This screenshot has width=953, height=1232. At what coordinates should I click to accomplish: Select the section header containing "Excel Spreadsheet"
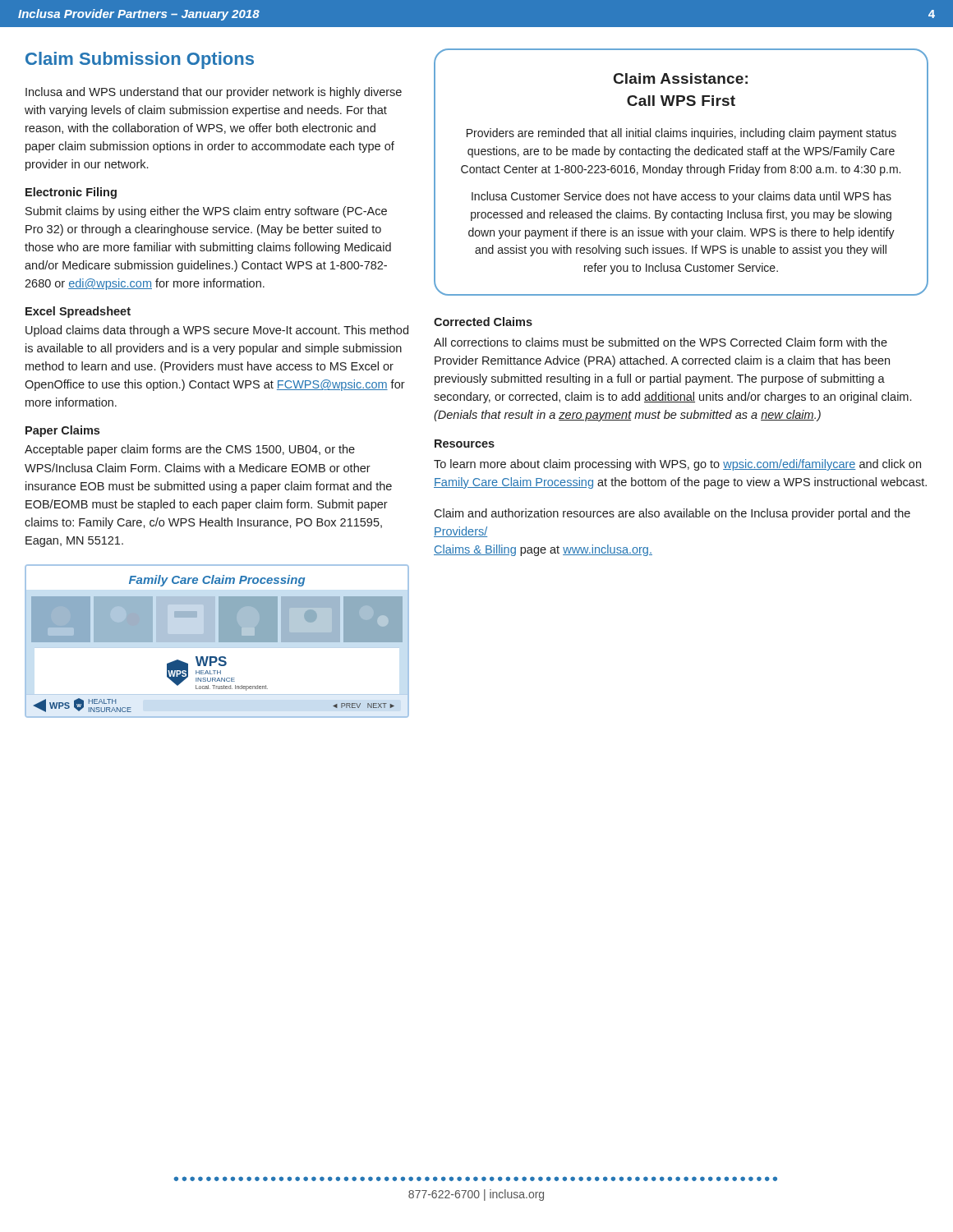click(x=78, y=312)
